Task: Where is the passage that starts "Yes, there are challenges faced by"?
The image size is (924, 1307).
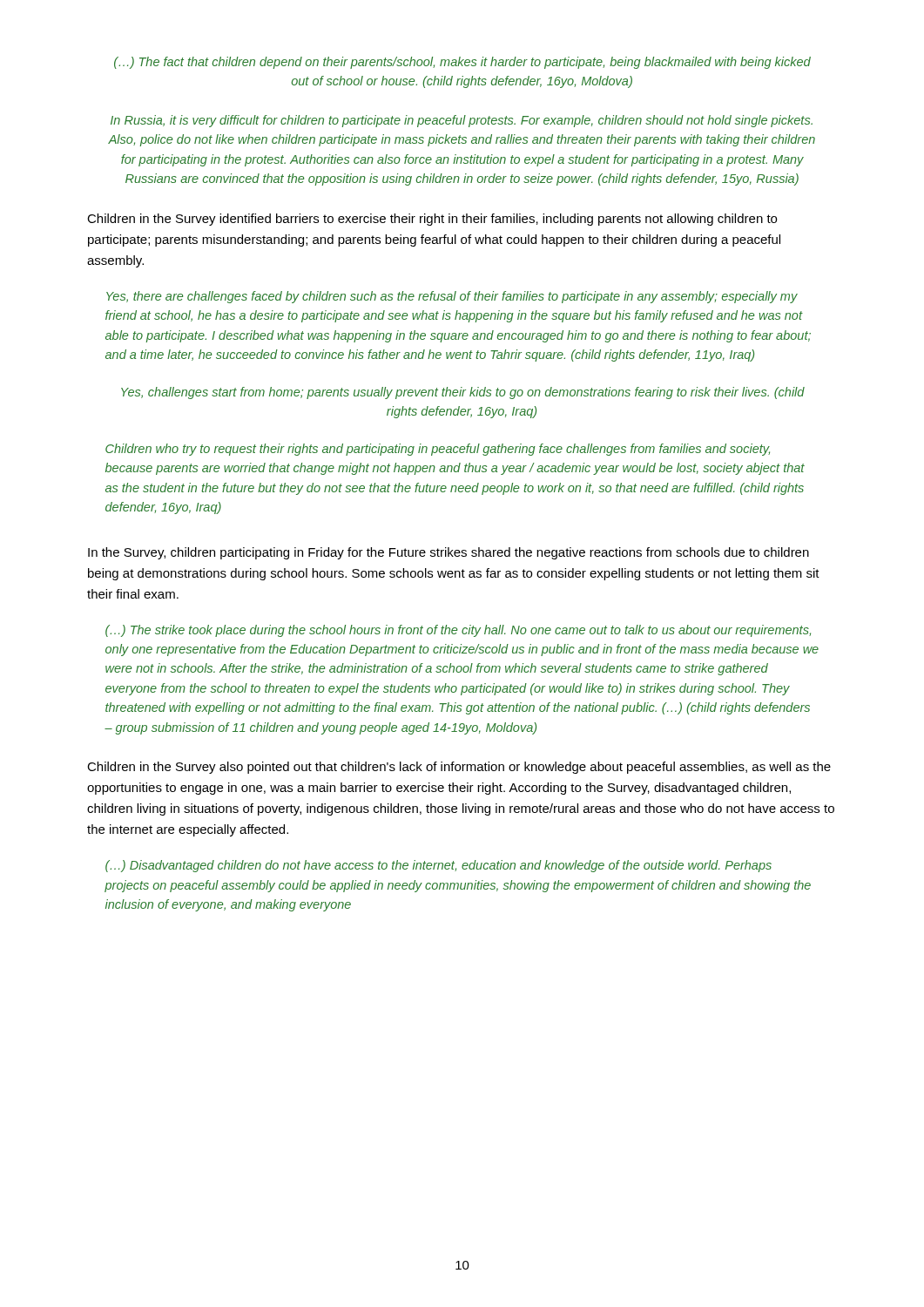Action: [x=458, y=325]
